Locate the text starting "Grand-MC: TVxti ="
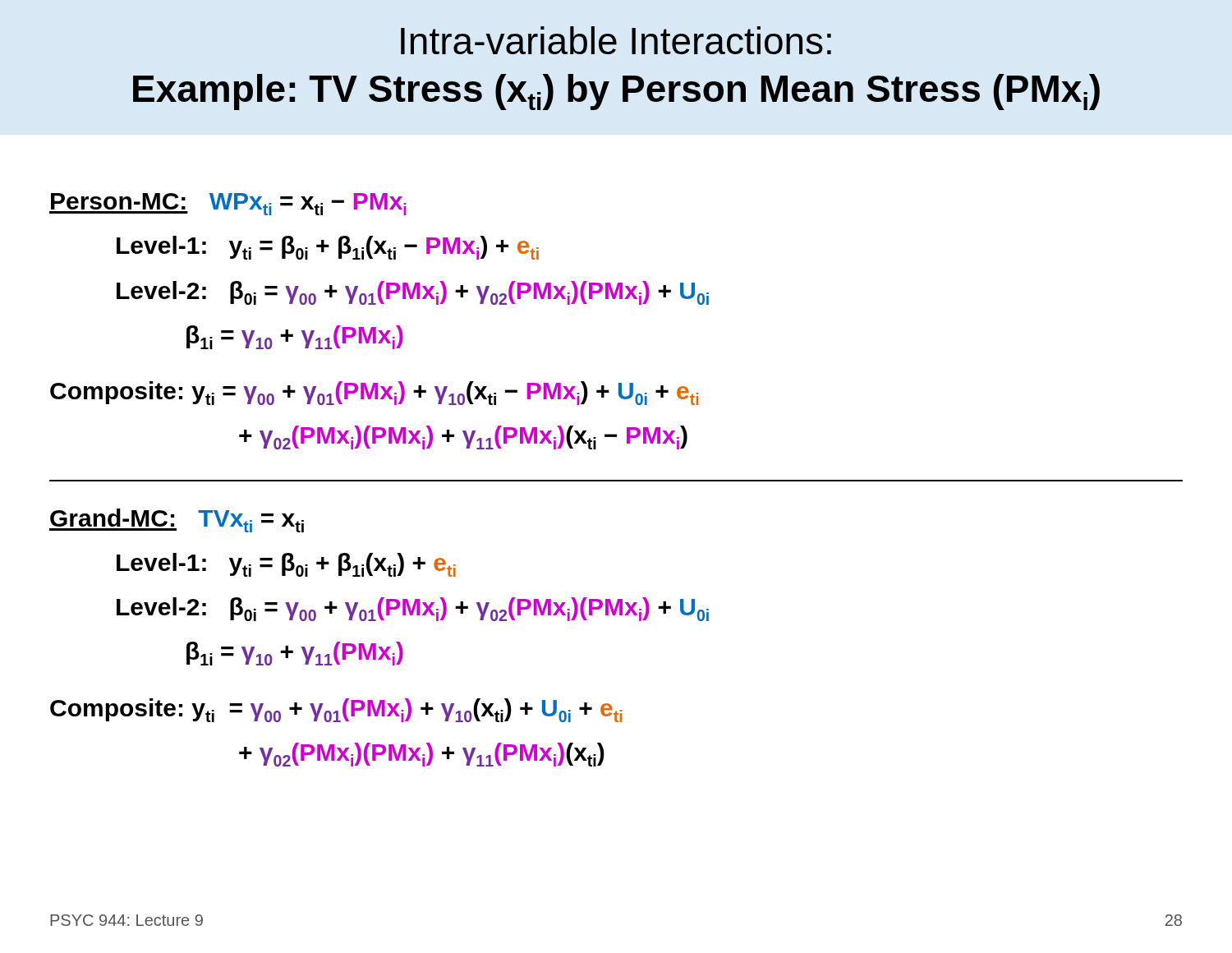The width and height of the screenshot is (1232, 953). (177, 520)
